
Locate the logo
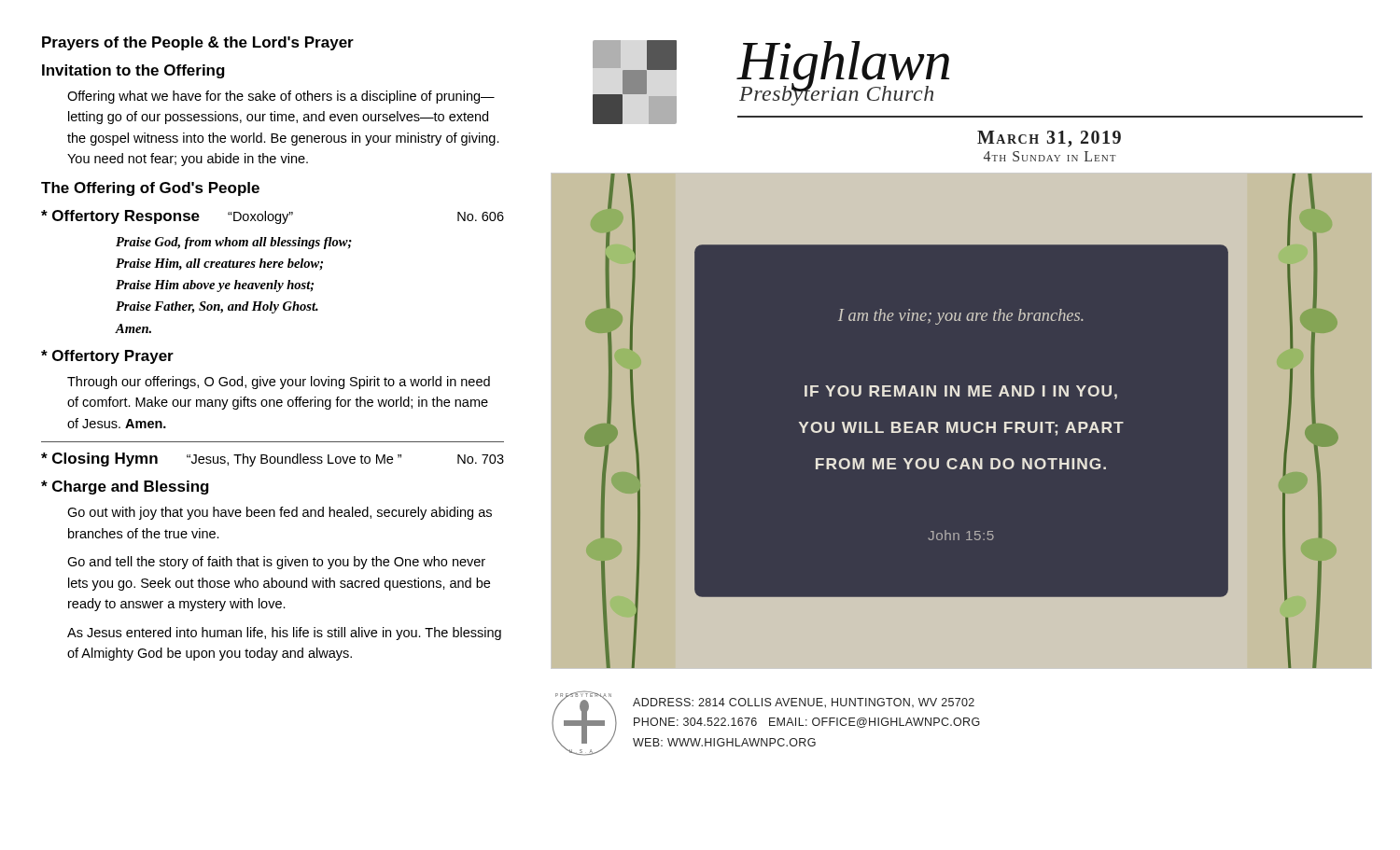coord(644,91)
